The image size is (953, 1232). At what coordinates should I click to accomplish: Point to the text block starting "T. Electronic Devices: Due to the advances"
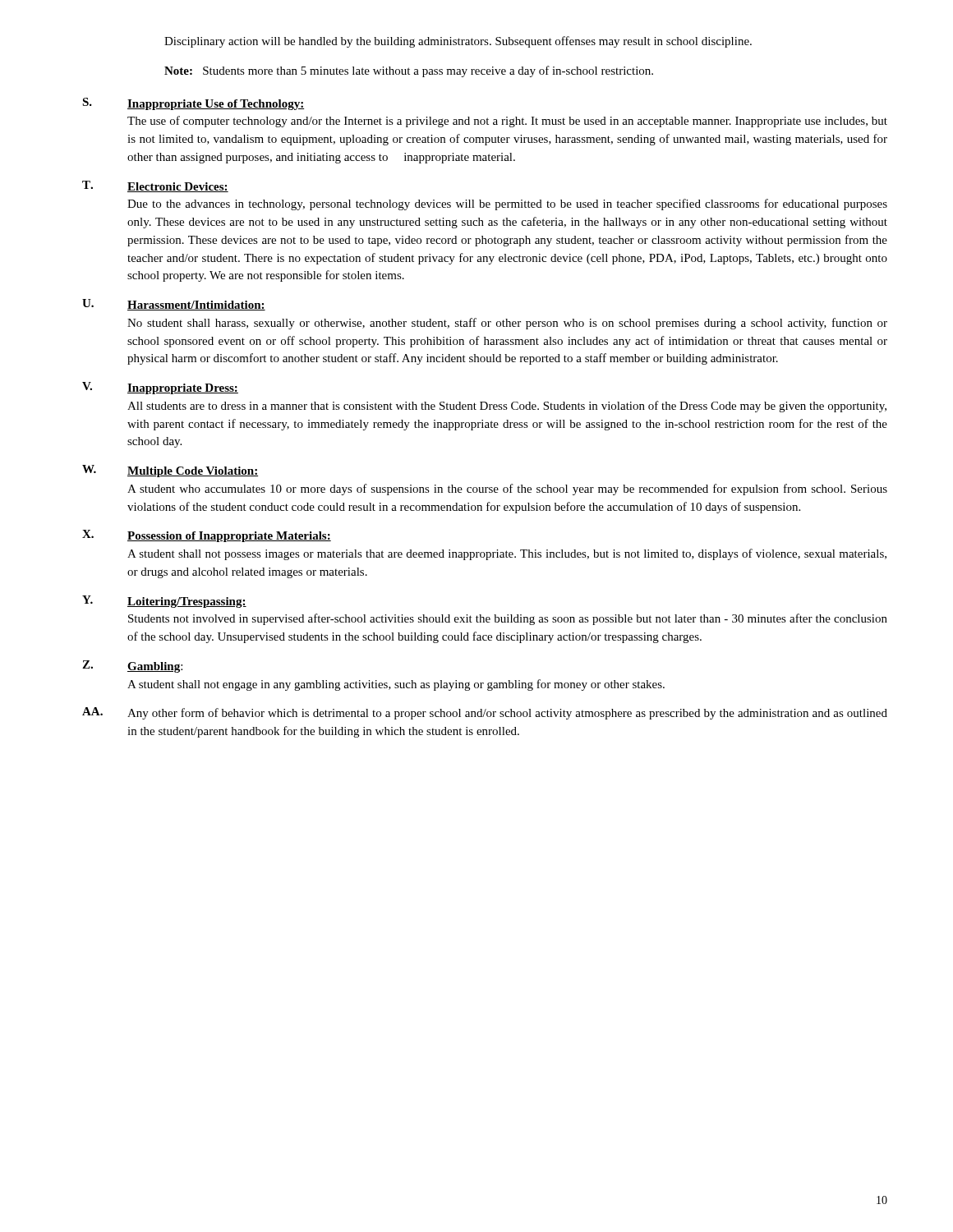pos(485,231)
